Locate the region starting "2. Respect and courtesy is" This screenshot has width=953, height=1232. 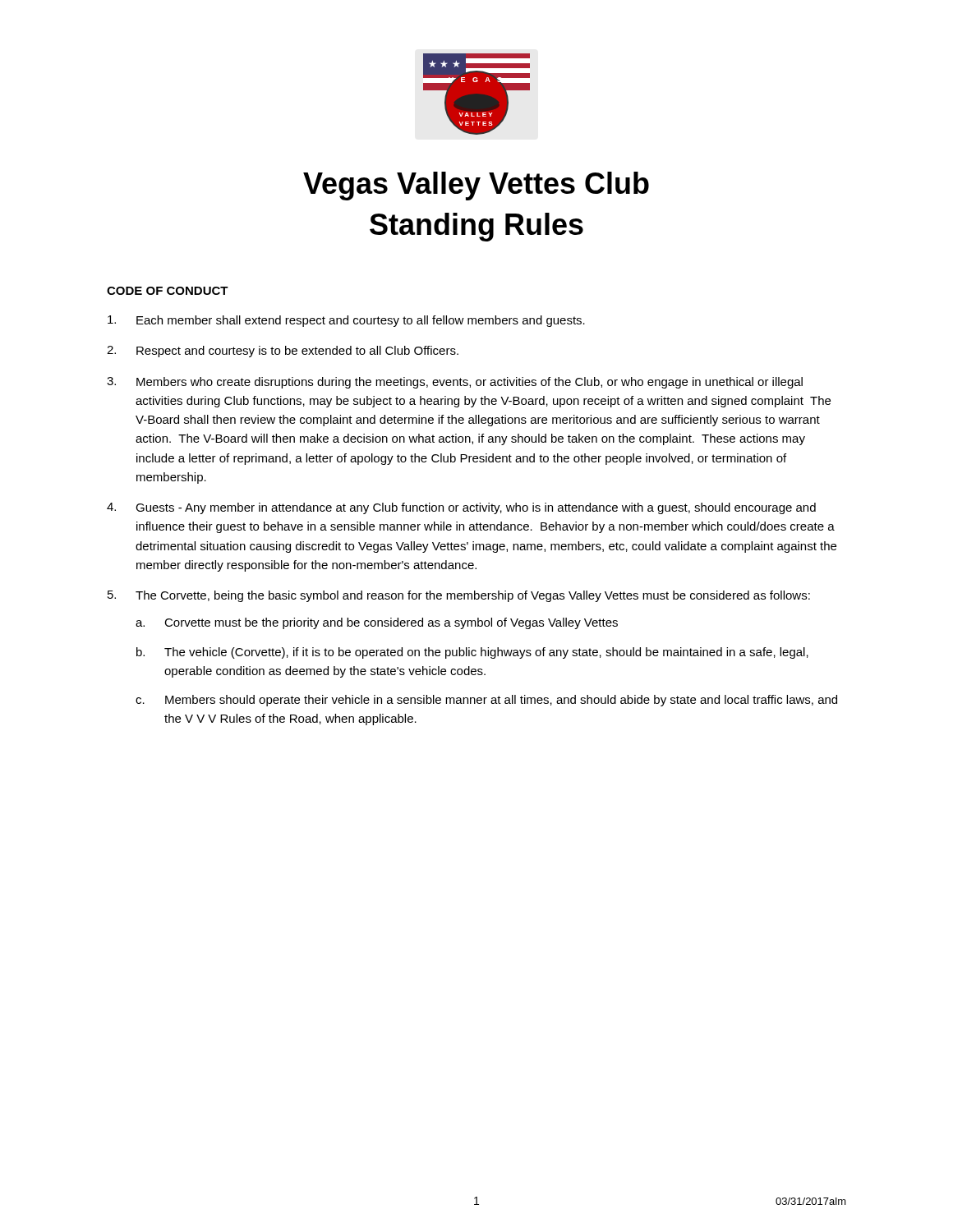(283, 352)
